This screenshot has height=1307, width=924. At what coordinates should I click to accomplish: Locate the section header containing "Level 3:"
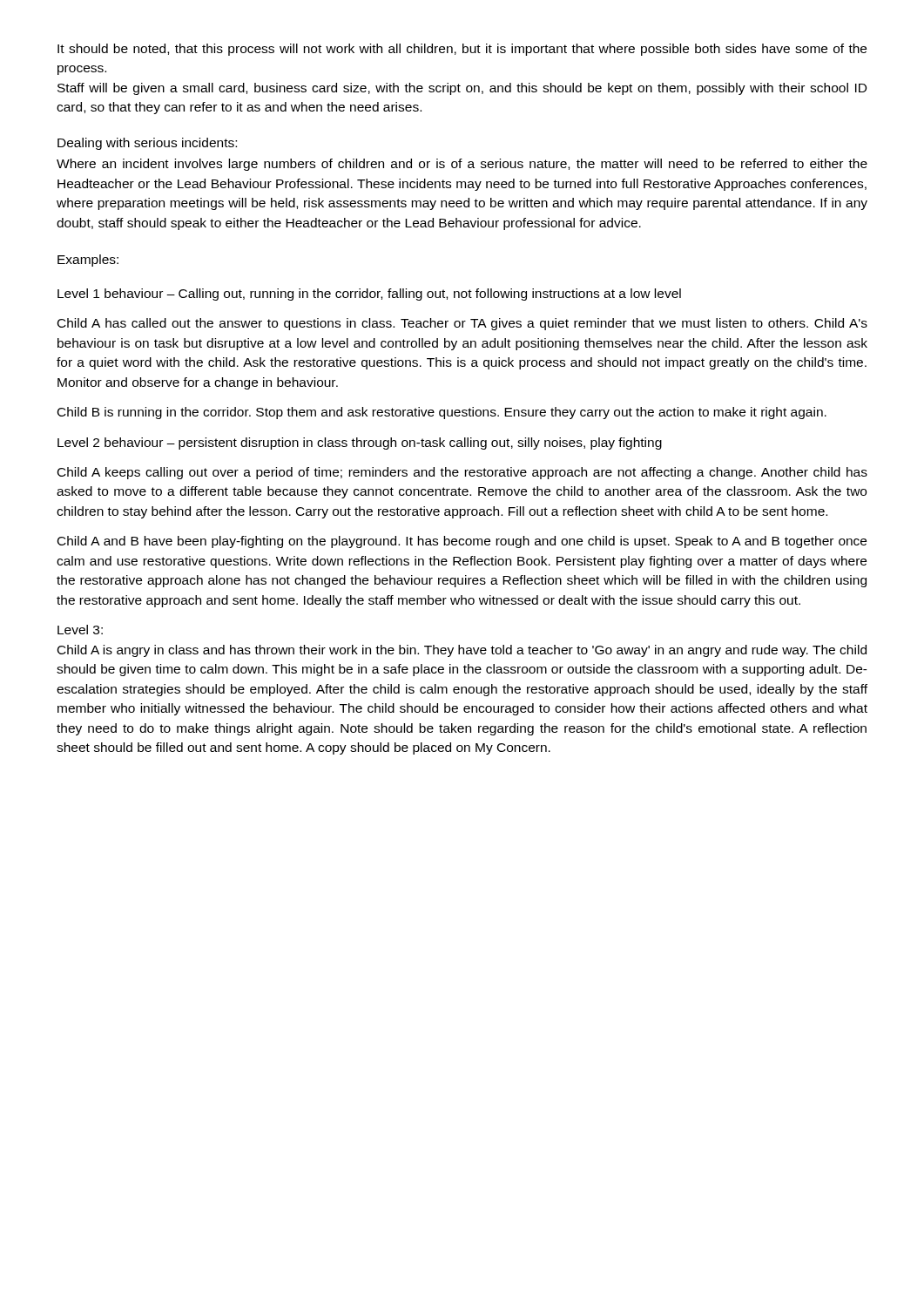[80, 630]
